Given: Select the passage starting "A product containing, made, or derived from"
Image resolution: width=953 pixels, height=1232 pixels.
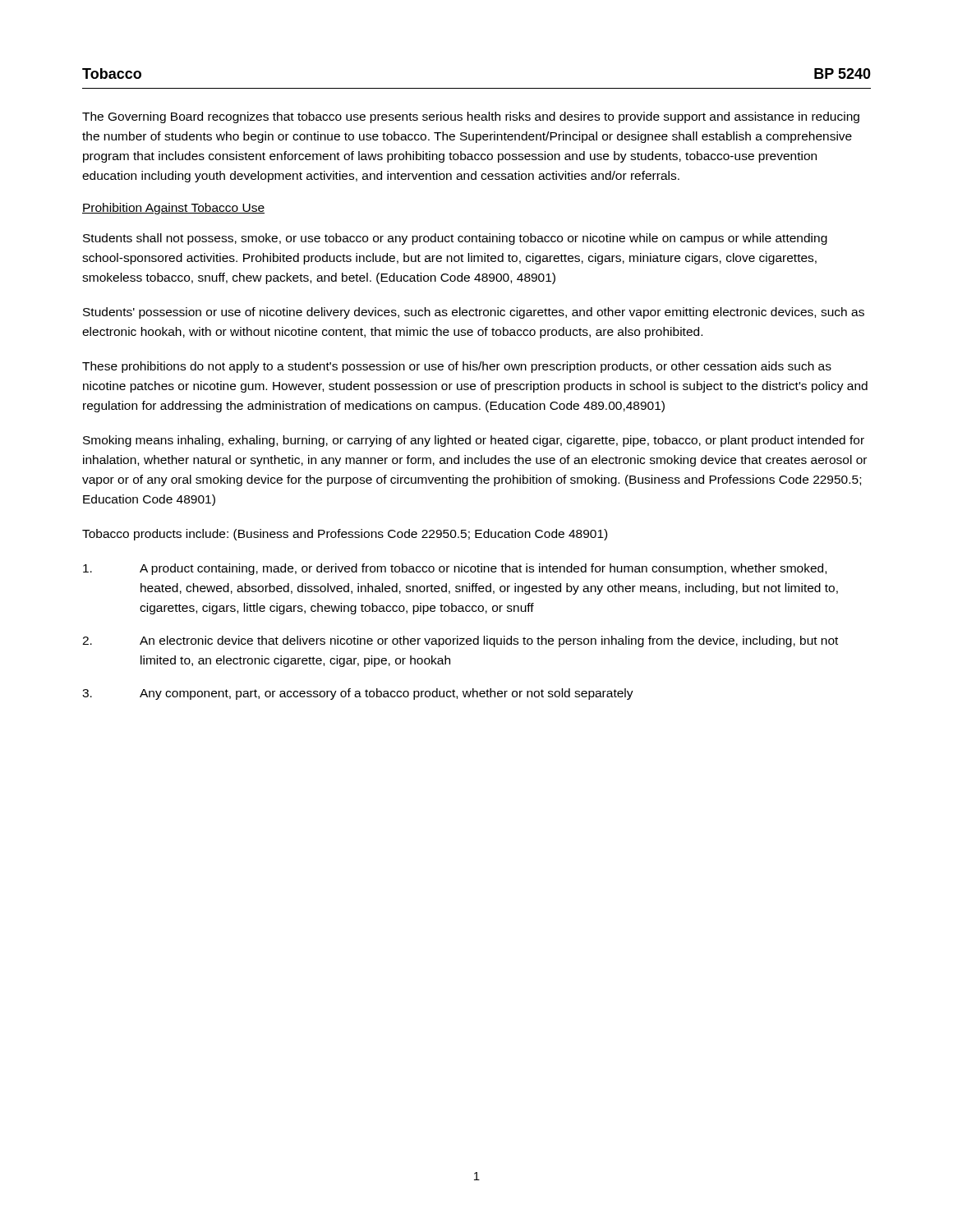Looking at the screenshot, I should click(x=476, y=588).
